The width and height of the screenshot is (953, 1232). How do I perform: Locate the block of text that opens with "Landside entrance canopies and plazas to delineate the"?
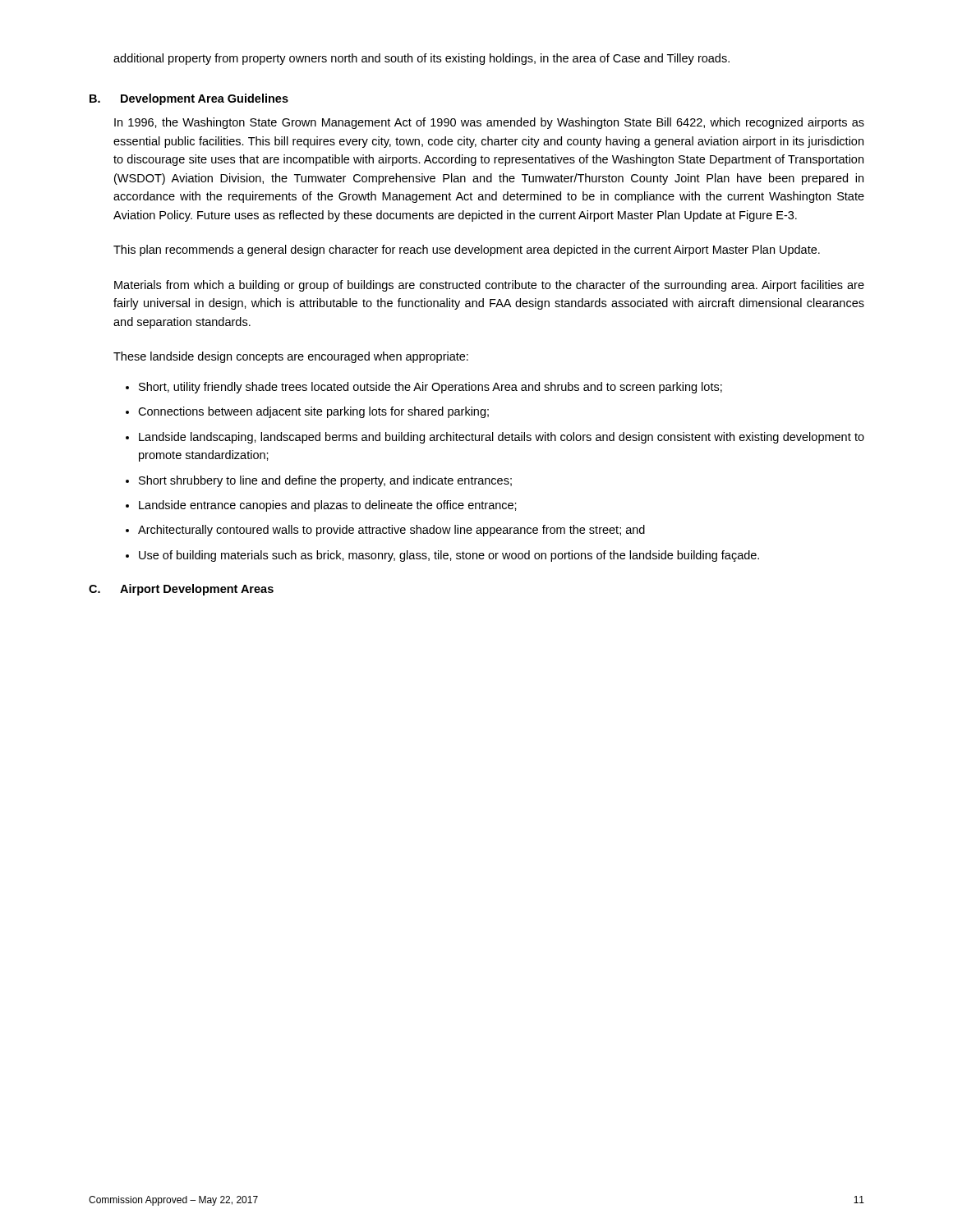(328, 505)
